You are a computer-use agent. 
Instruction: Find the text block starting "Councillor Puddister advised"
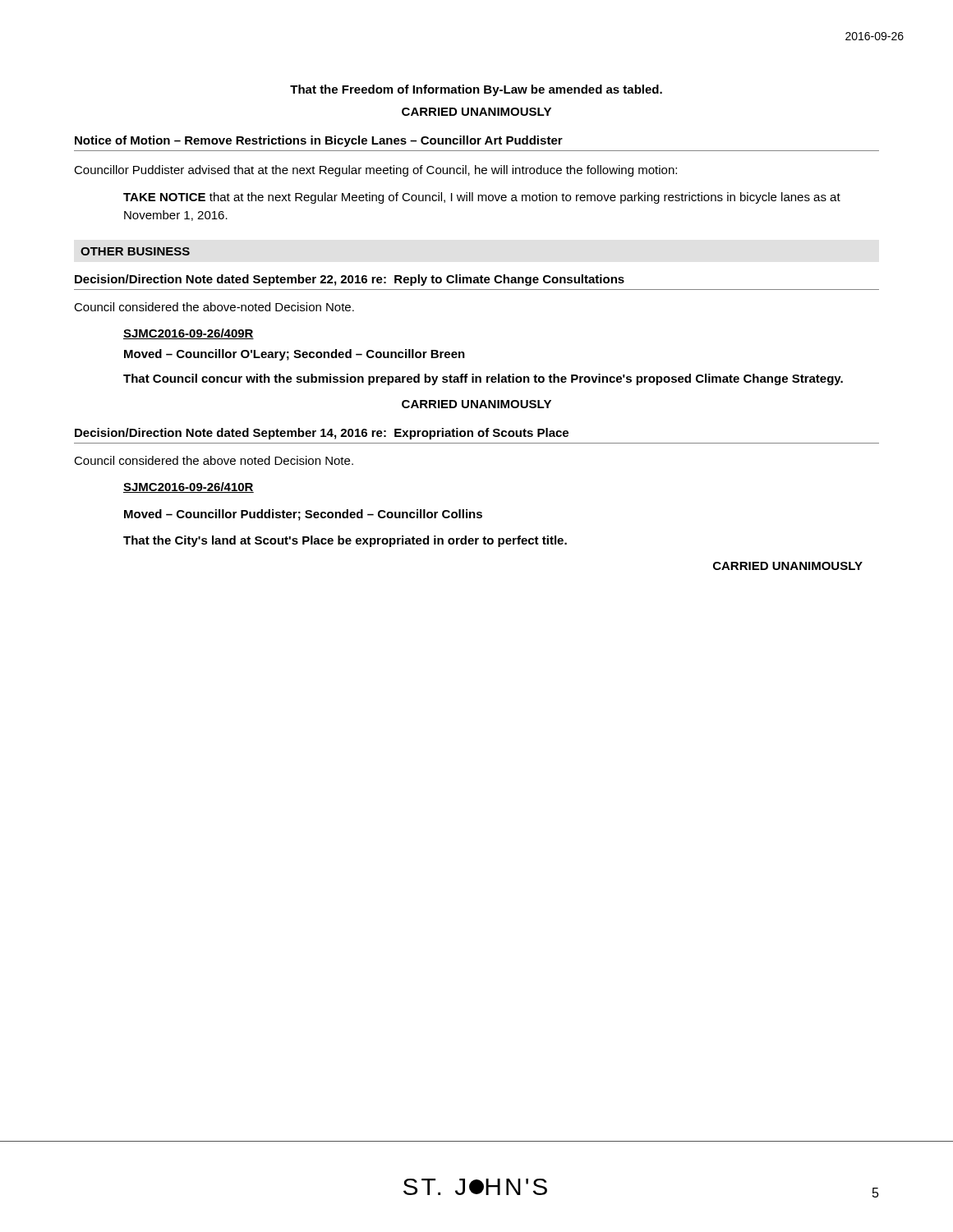[x=376, y=170]
